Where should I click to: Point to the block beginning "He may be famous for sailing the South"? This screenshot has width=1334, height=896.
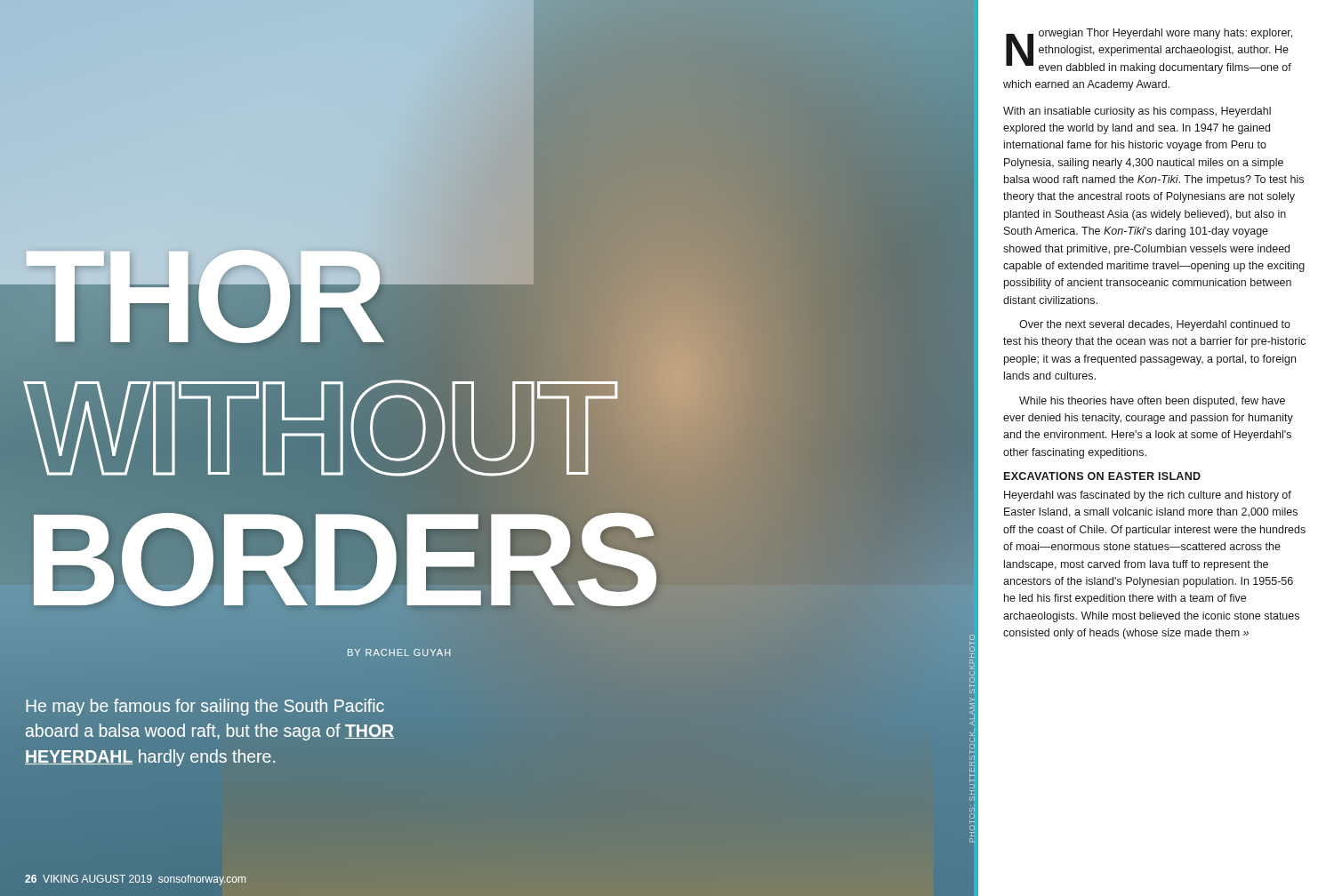click(210, 731)
